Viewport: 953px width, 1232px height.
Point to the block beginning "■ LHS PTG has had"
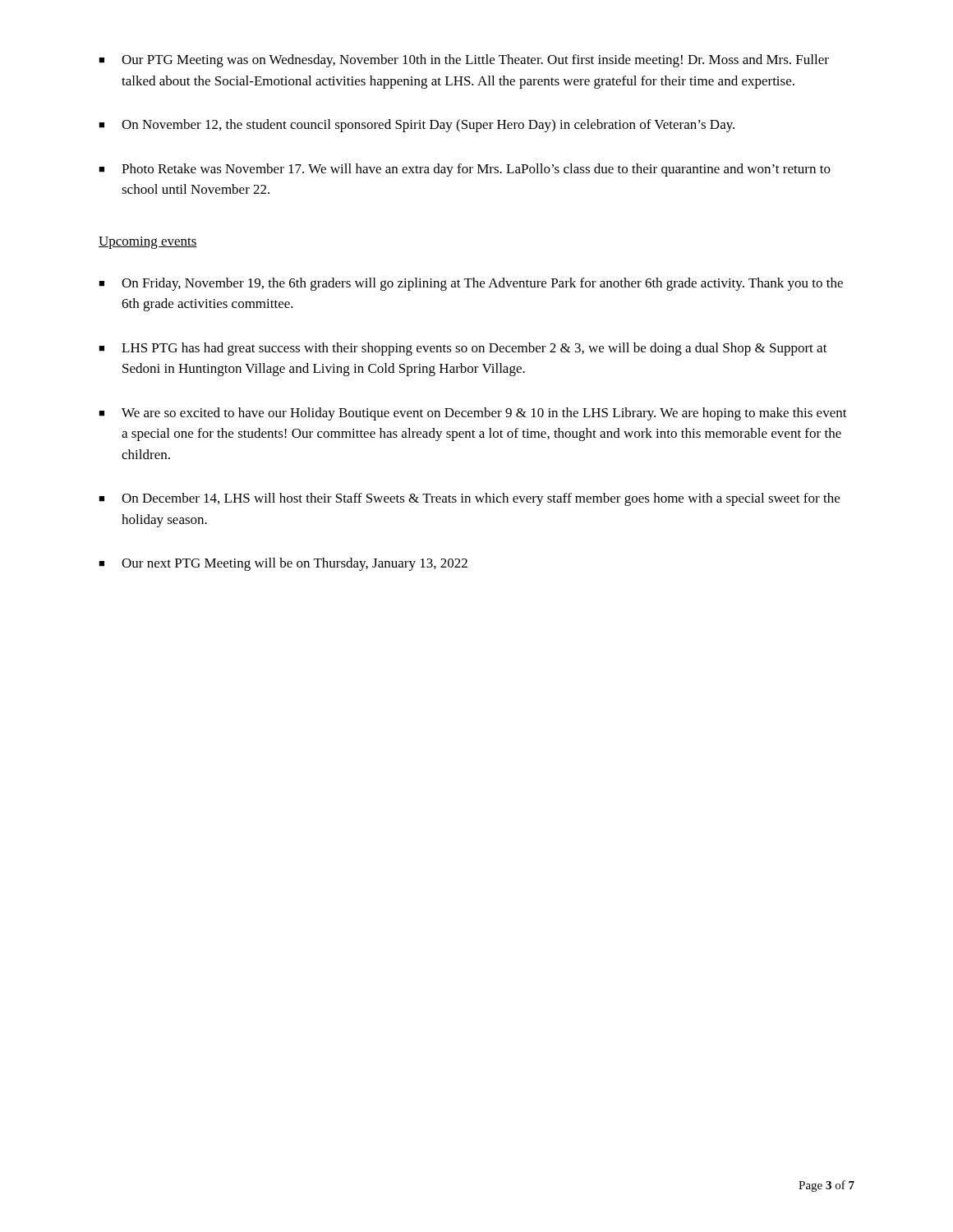(x=476, y=358)
